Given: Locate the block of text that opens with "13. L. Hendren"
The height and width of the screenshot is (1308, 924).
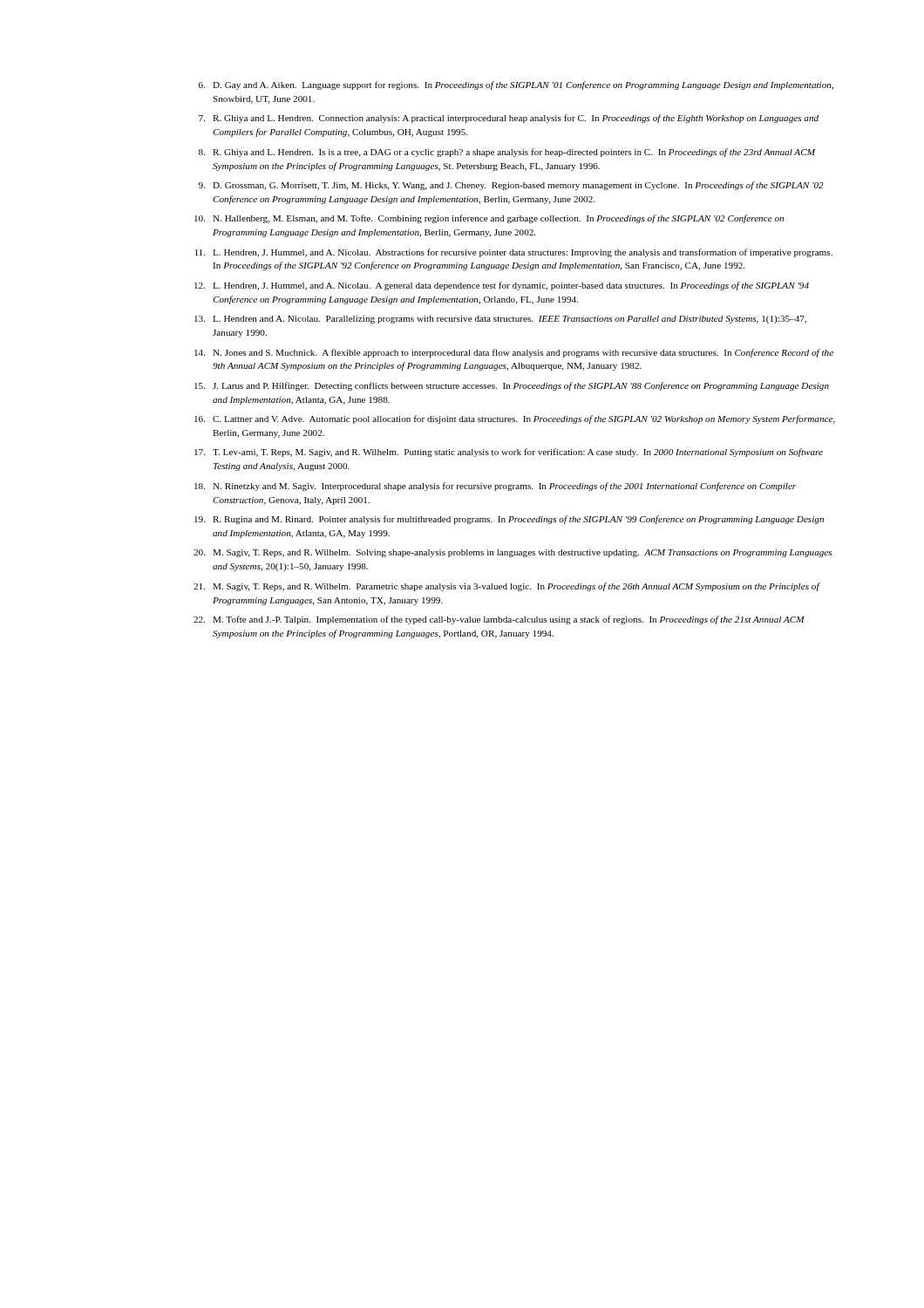Looking at the screenshot, I should 506,326.
